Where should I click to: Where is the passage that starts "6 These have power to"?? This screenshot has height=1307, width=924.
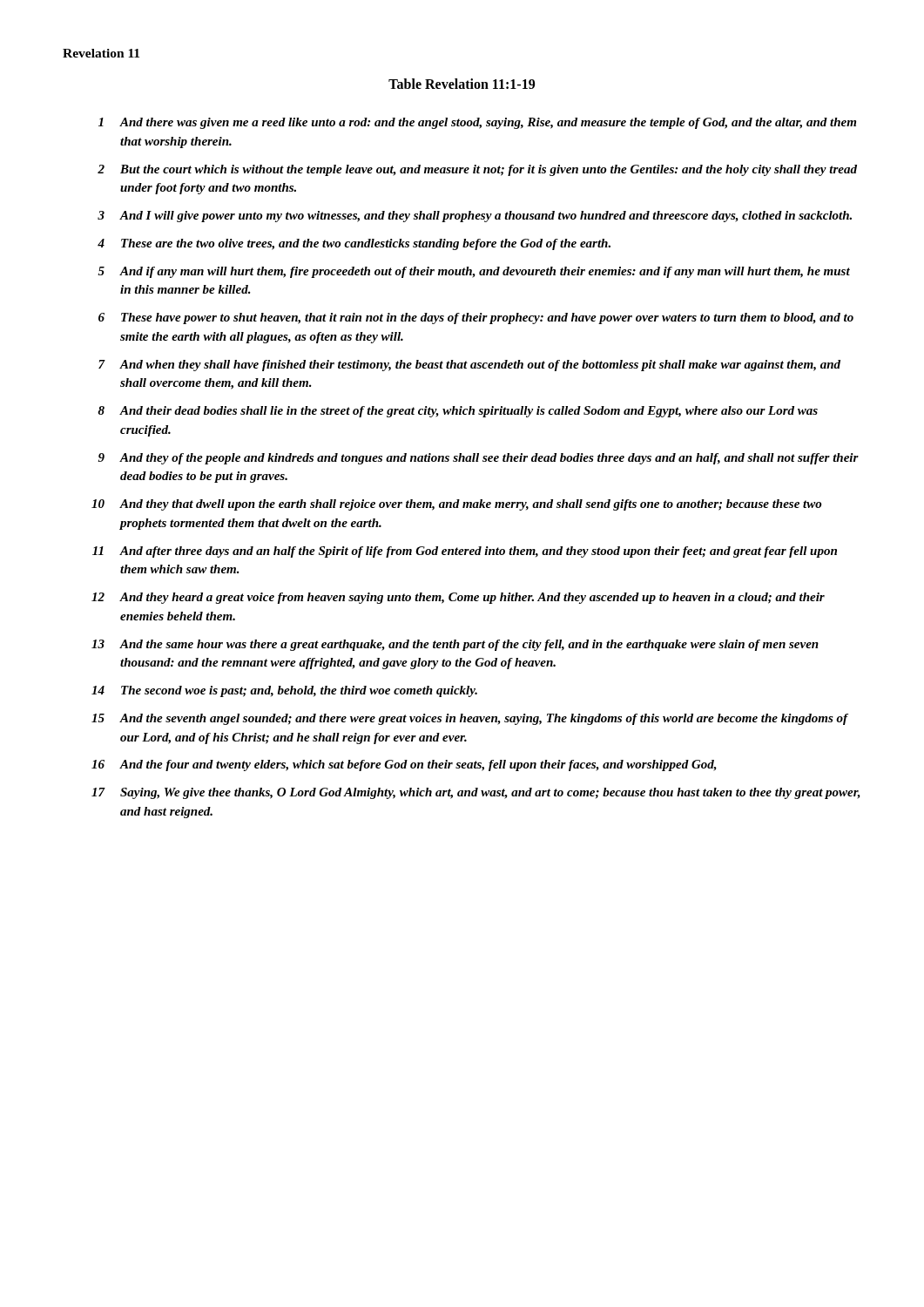point(462,327)
